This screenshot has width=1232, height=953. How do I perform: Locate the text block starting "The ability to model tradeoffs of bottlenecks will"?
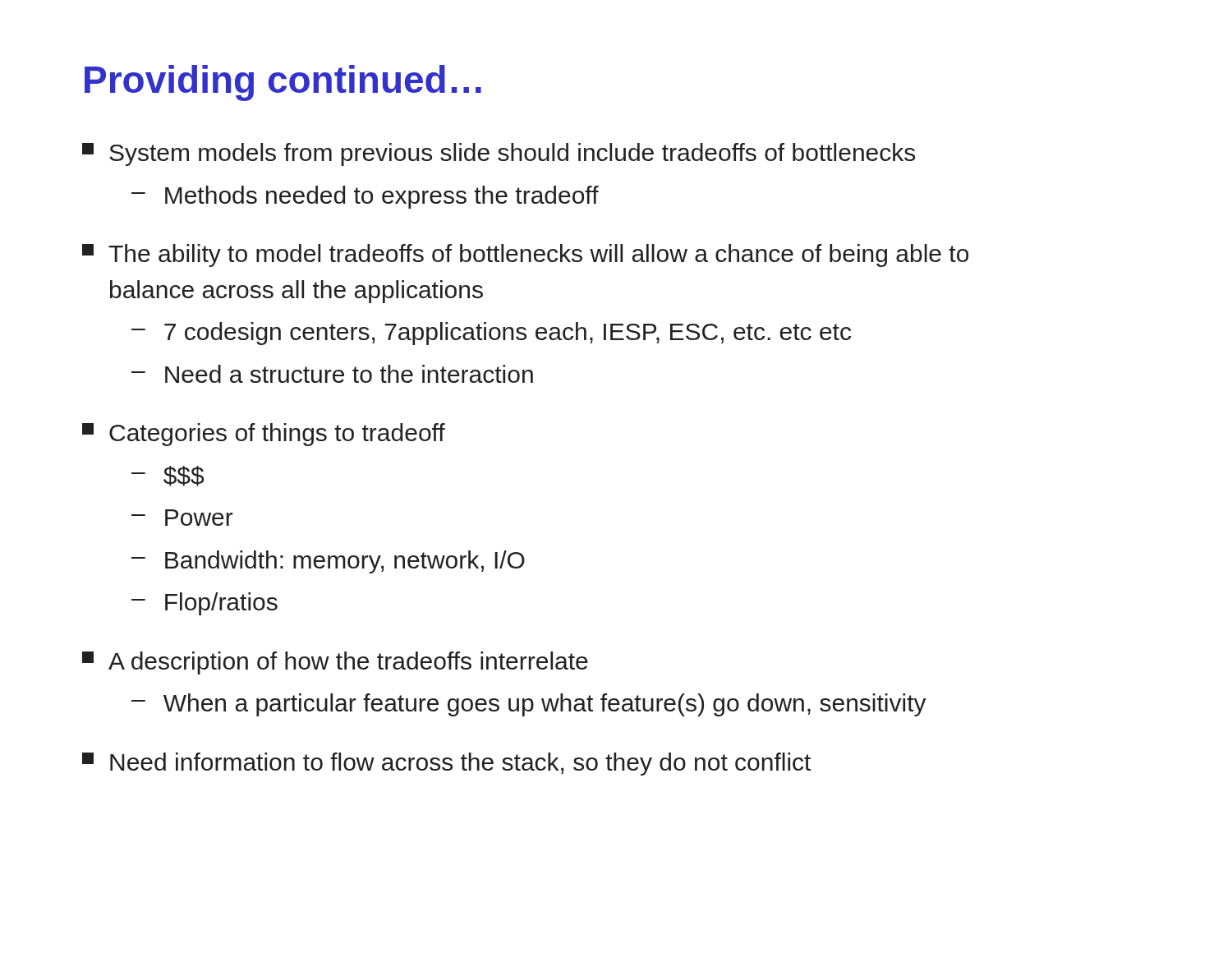[x=526, y=272]
